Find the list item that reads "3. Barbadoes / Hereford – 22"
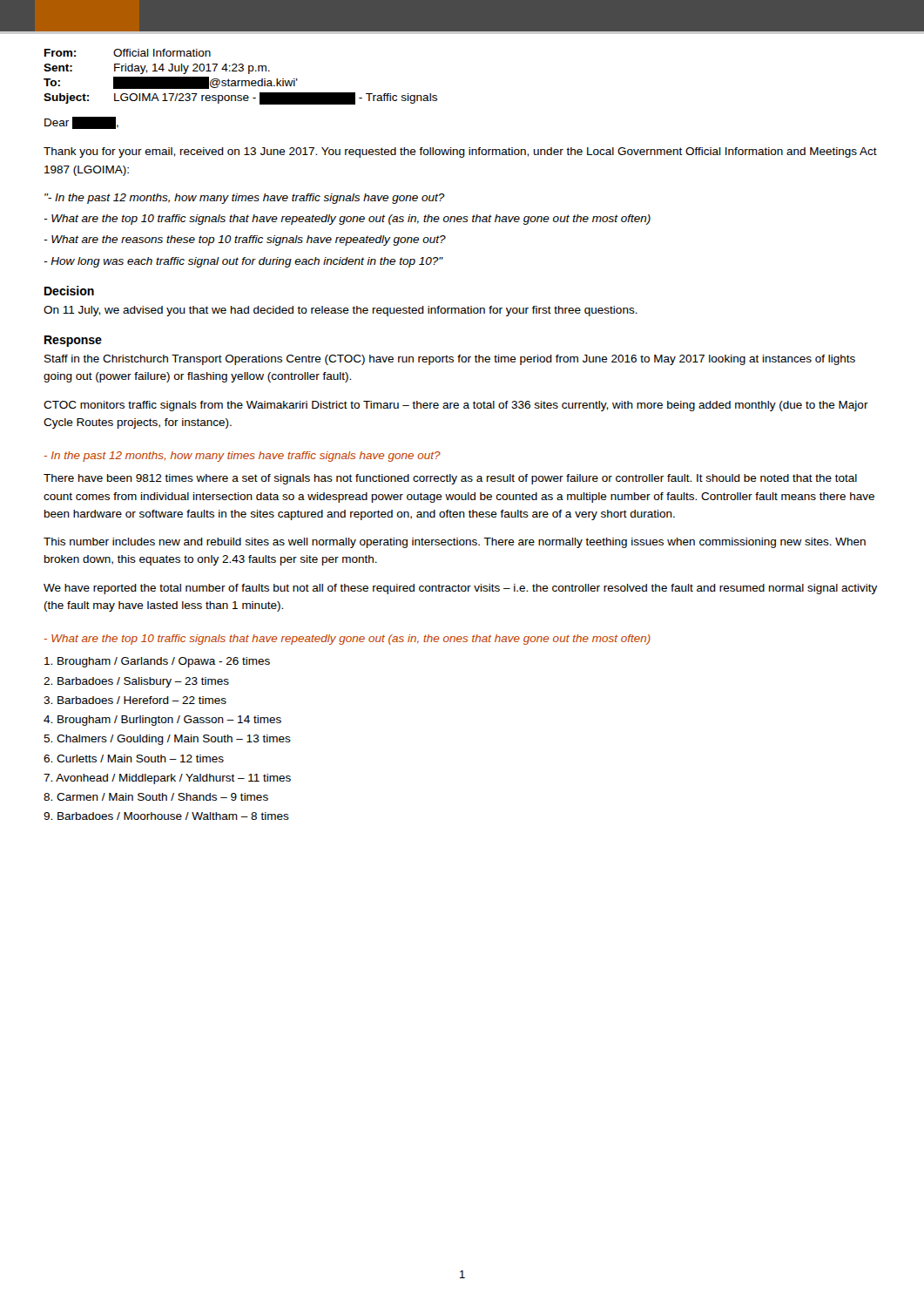 click(135, 700)
